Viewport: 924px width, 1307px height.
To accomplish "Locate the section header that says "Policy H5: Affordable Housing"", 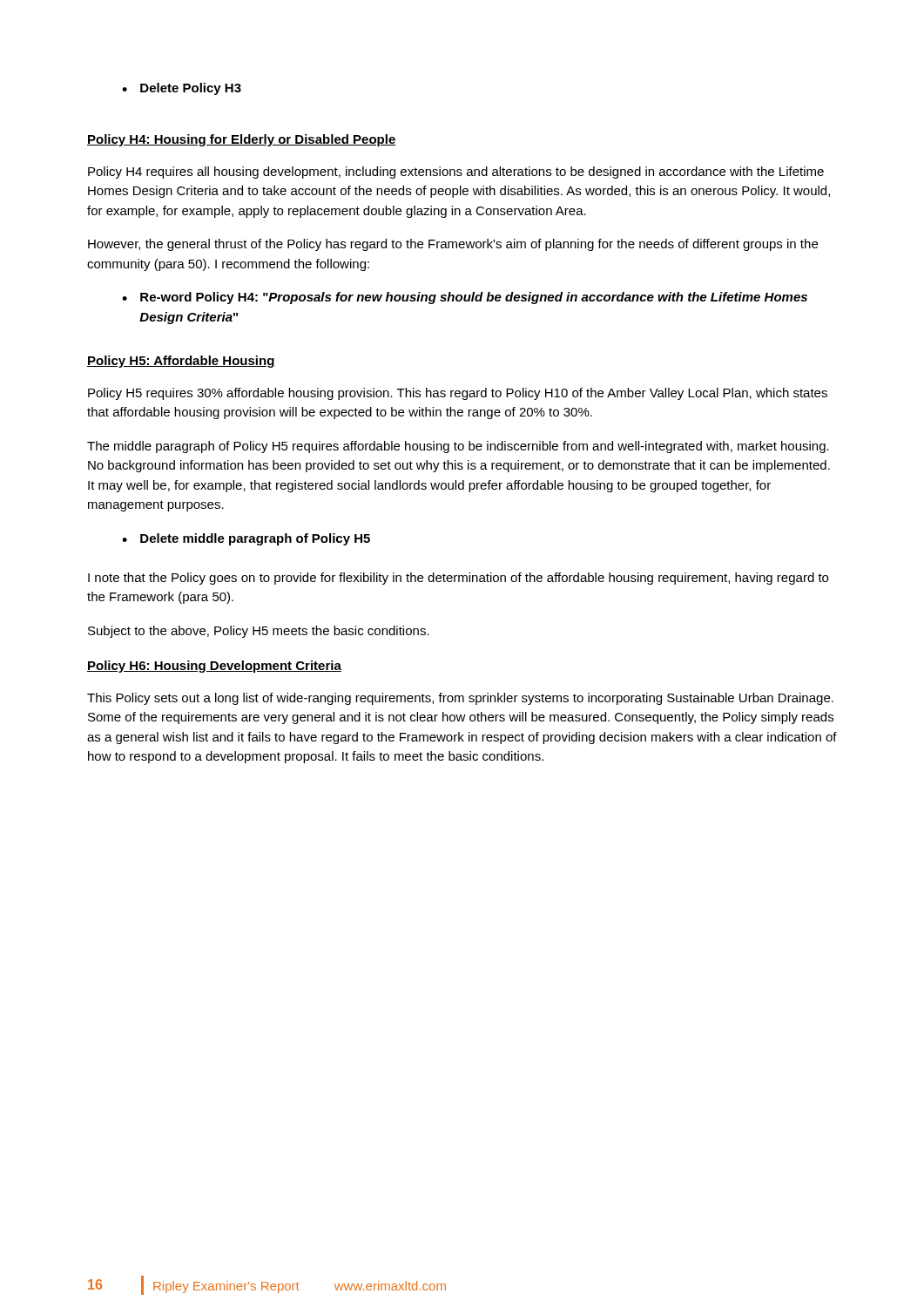I will [x=181, y=360].
